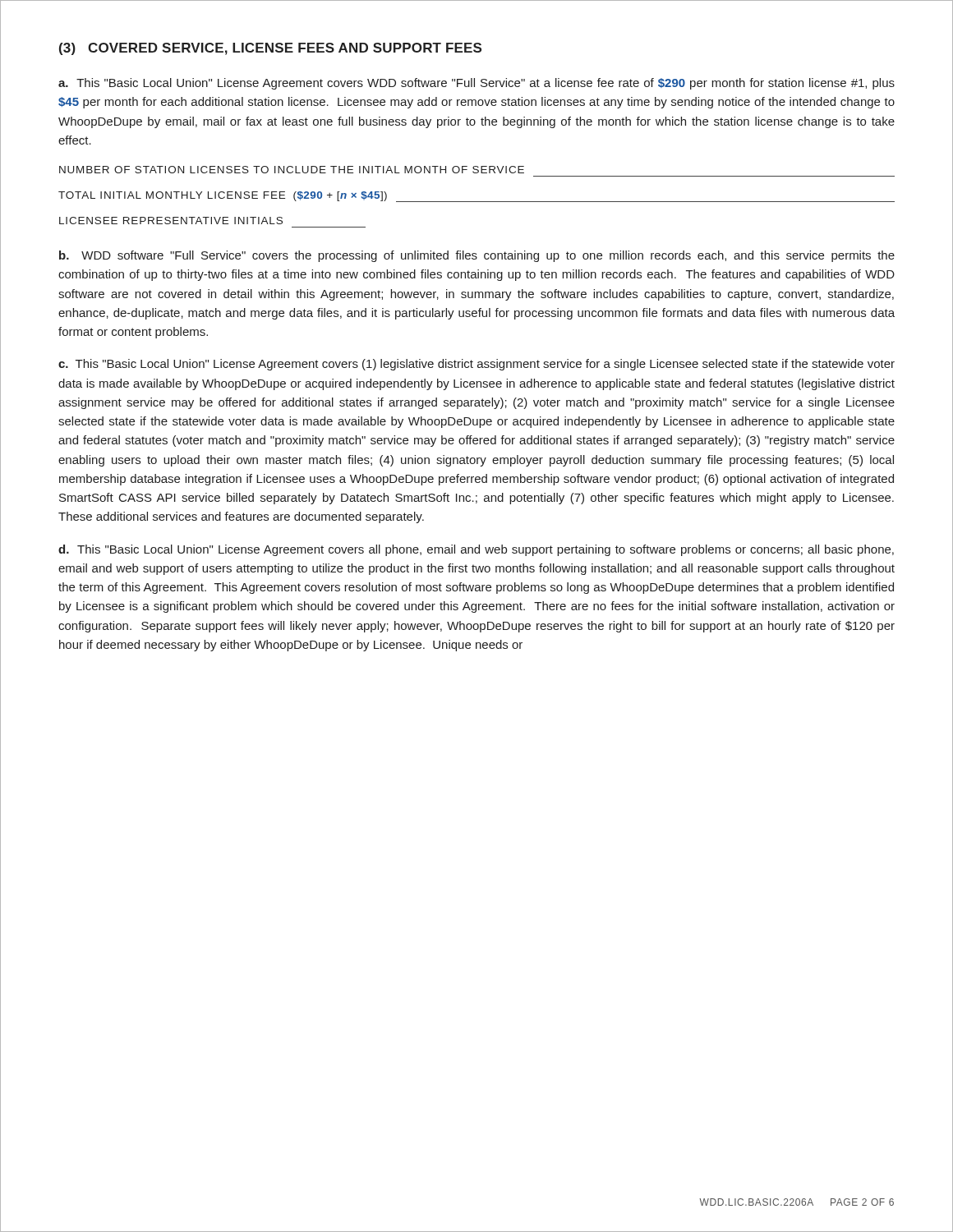Point to the block beginning "a. This "Basic Local Union" License Agreement"
This screenshot has height=1232, width=953.
tap(476, 111)
